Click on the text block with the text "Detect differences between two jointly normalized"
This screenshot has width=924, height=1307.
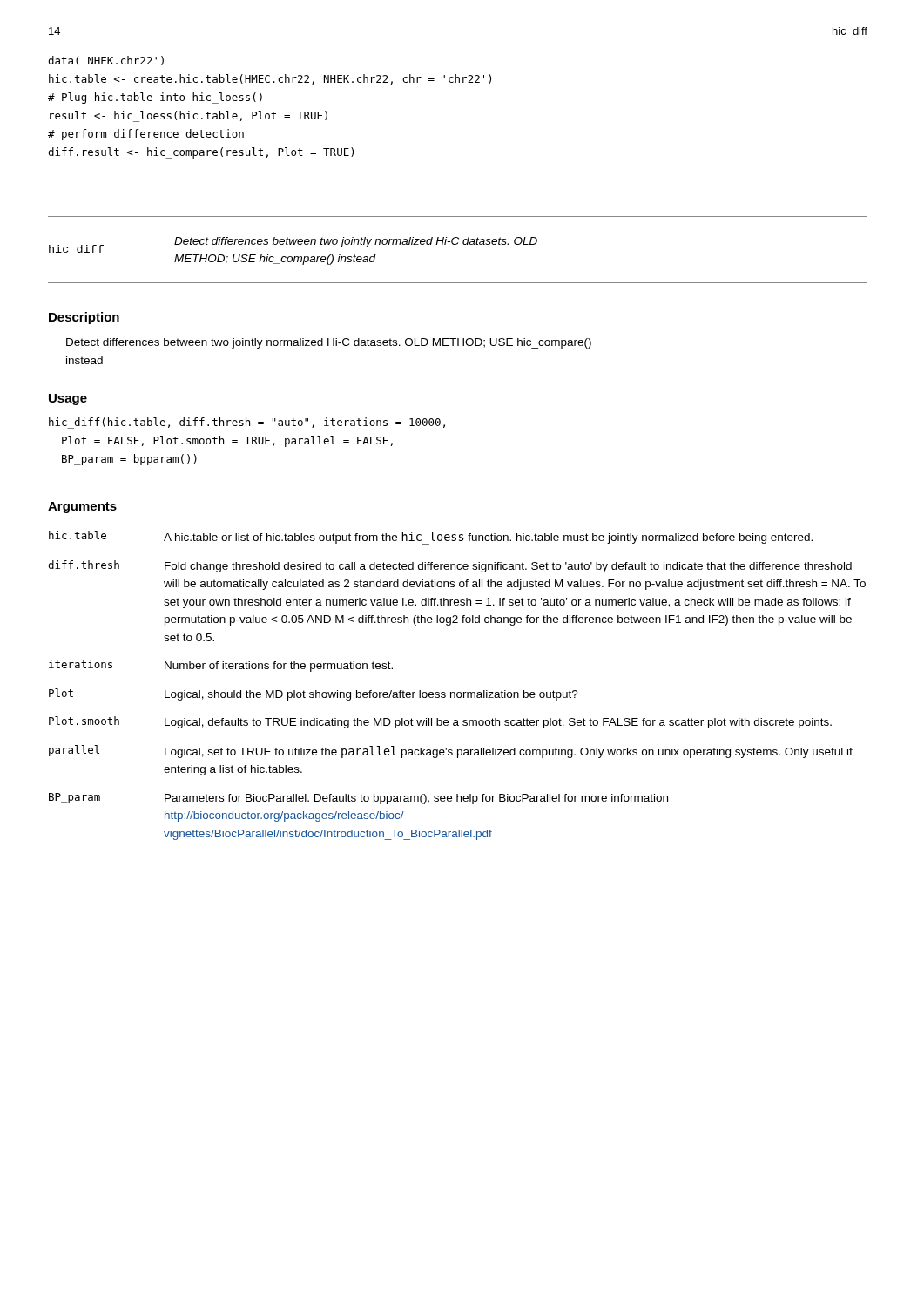pos(329,351)
